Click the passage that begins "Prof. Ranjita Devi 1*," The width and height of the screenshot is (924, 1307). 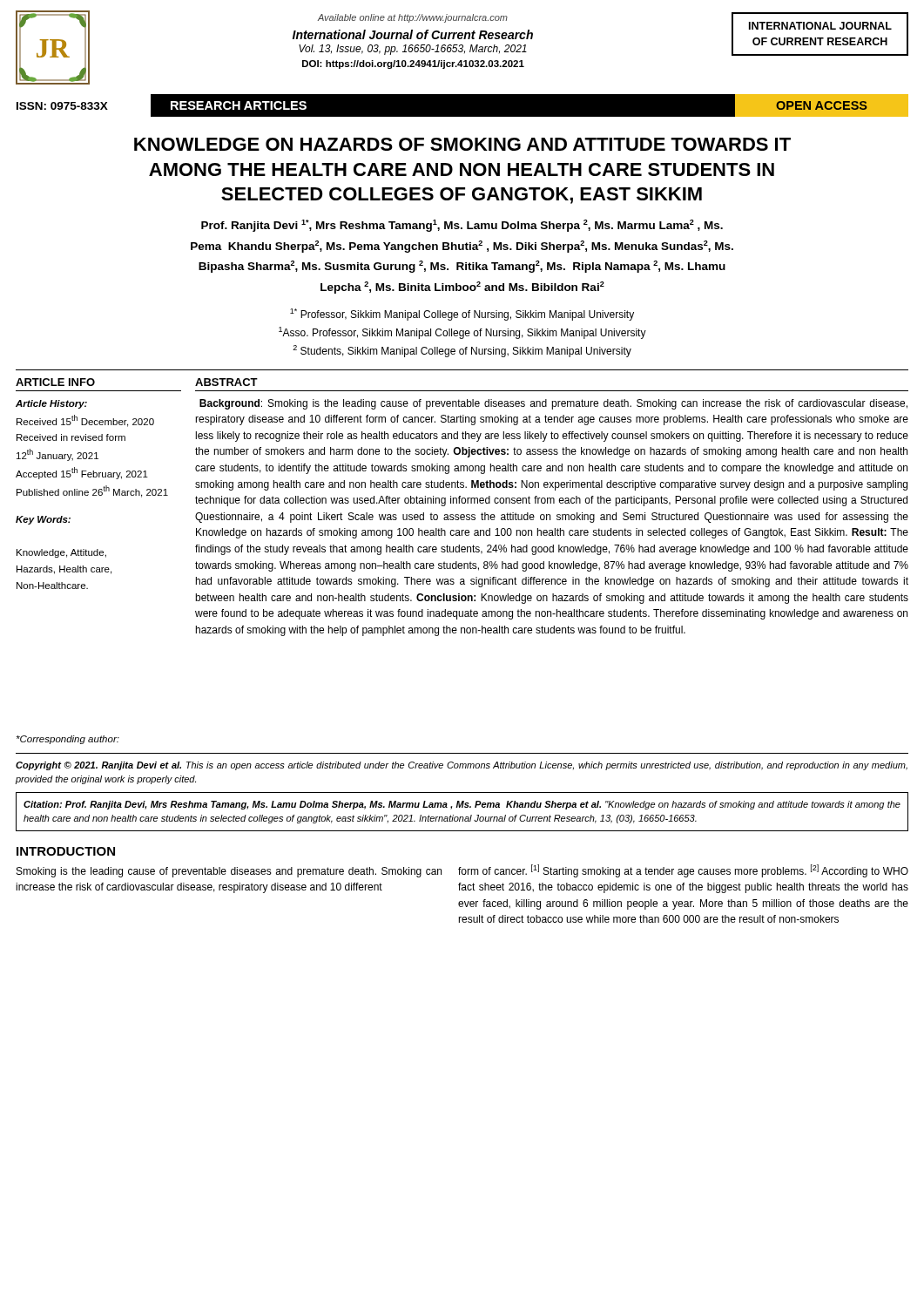coord(462,255)
